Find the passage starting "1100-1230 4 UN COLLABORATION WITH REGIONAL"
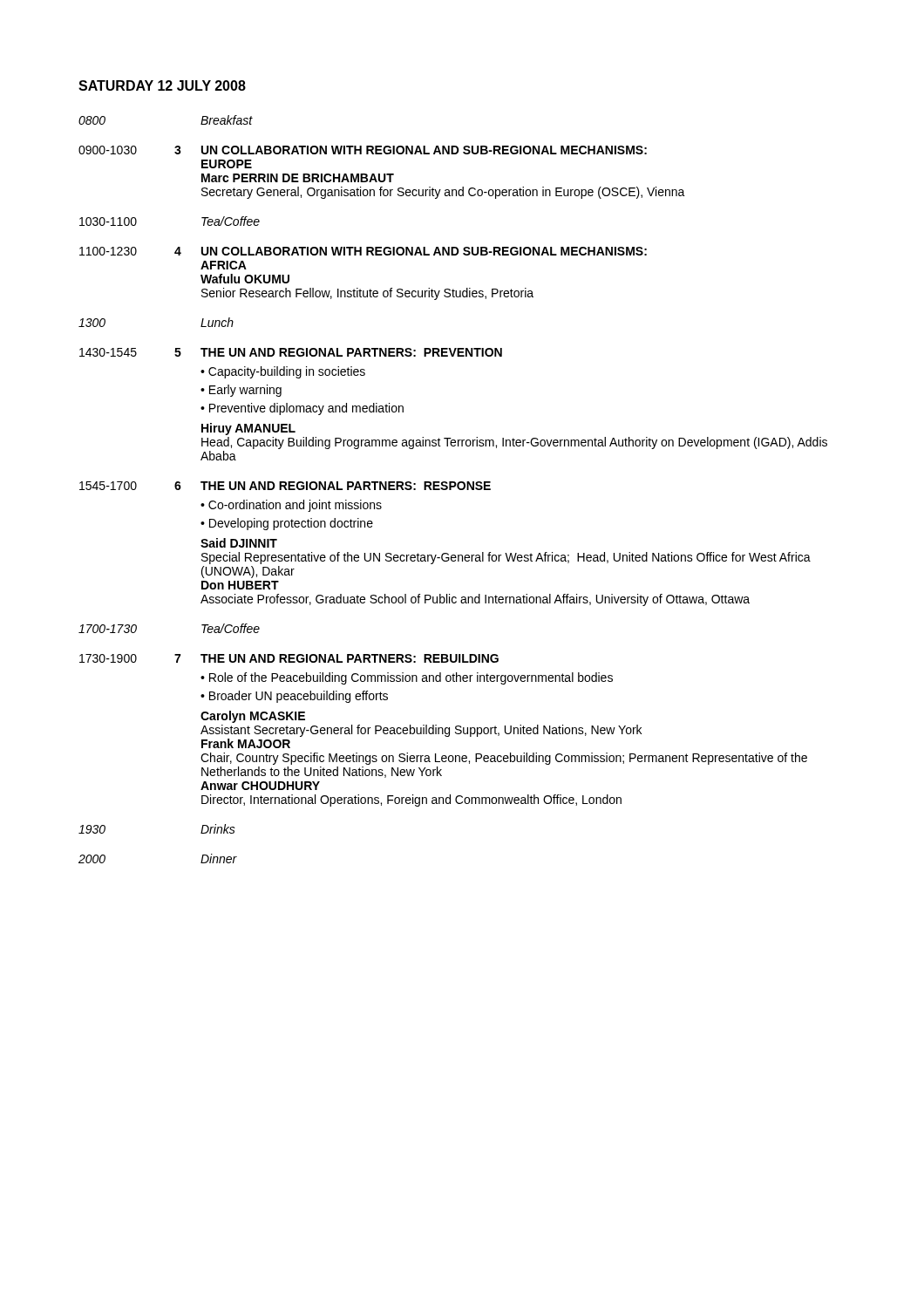924x1308 pixels. click(x=363, y=251)
